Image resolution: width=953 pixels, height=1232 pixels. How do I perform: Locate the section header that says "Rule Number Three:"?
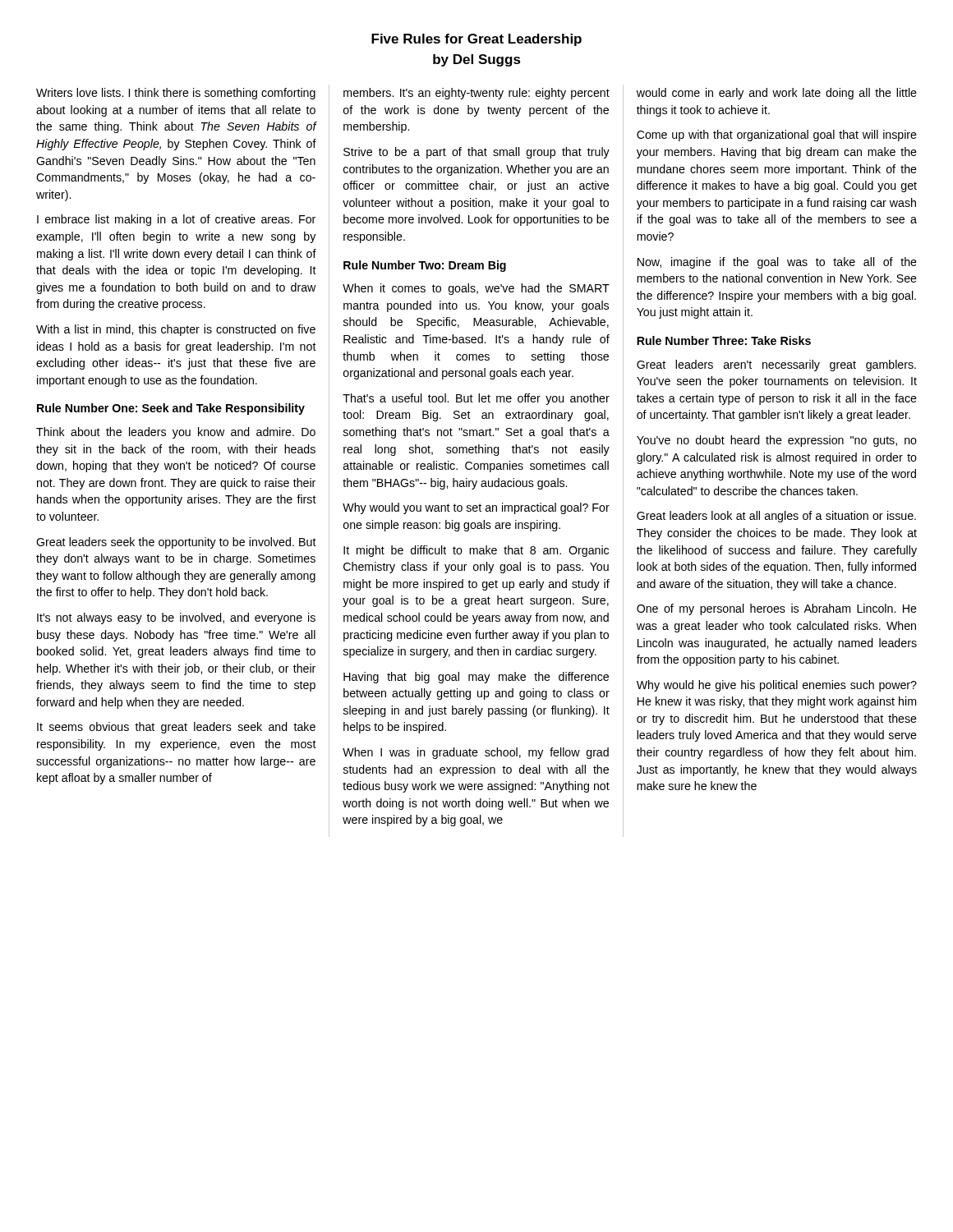pyautogui.click(x=724, y=341)
